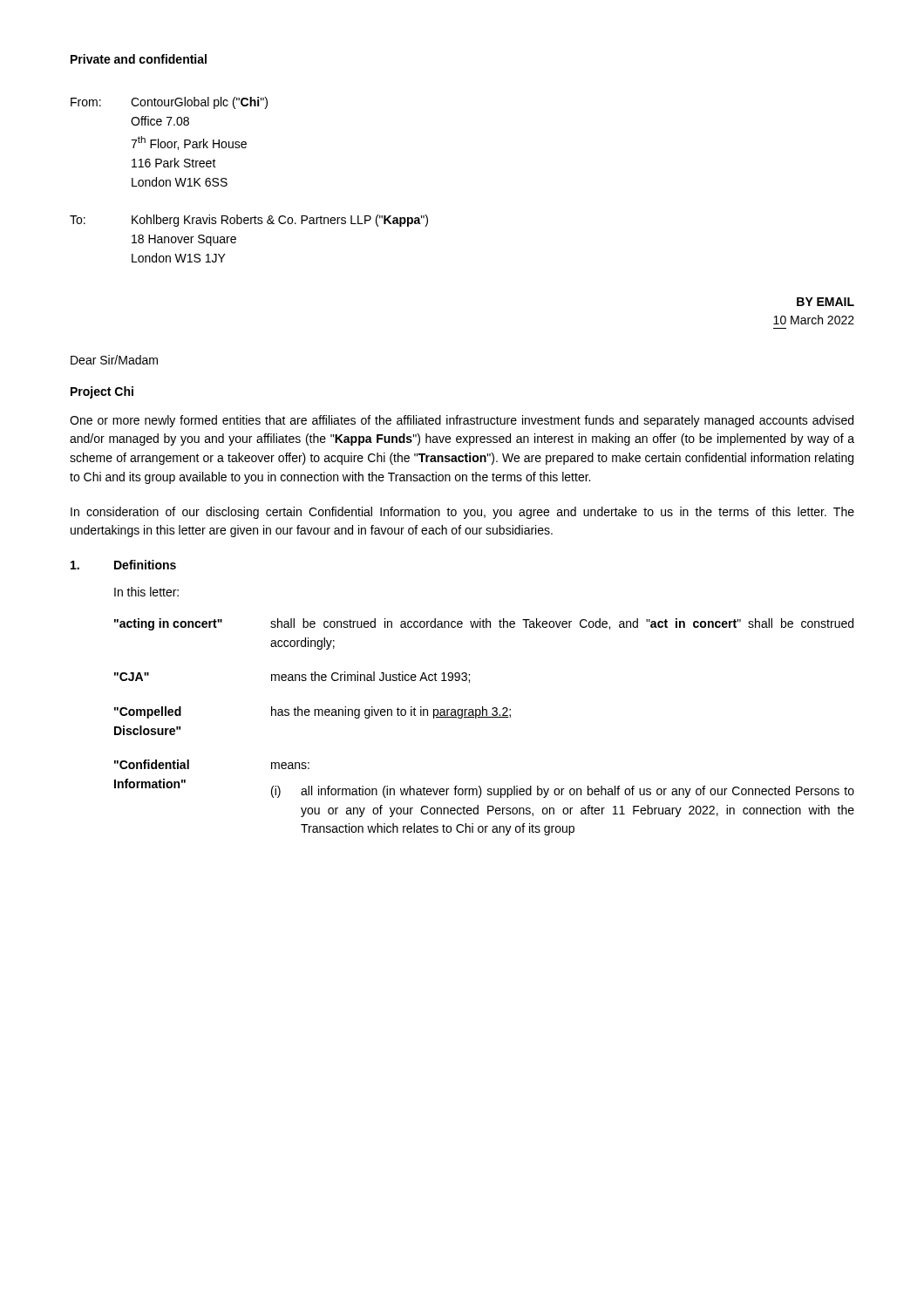Locate the region starting "From: ContourGlobal plc ("Chi") Office 7.08 7th"

tap(169, 103)
